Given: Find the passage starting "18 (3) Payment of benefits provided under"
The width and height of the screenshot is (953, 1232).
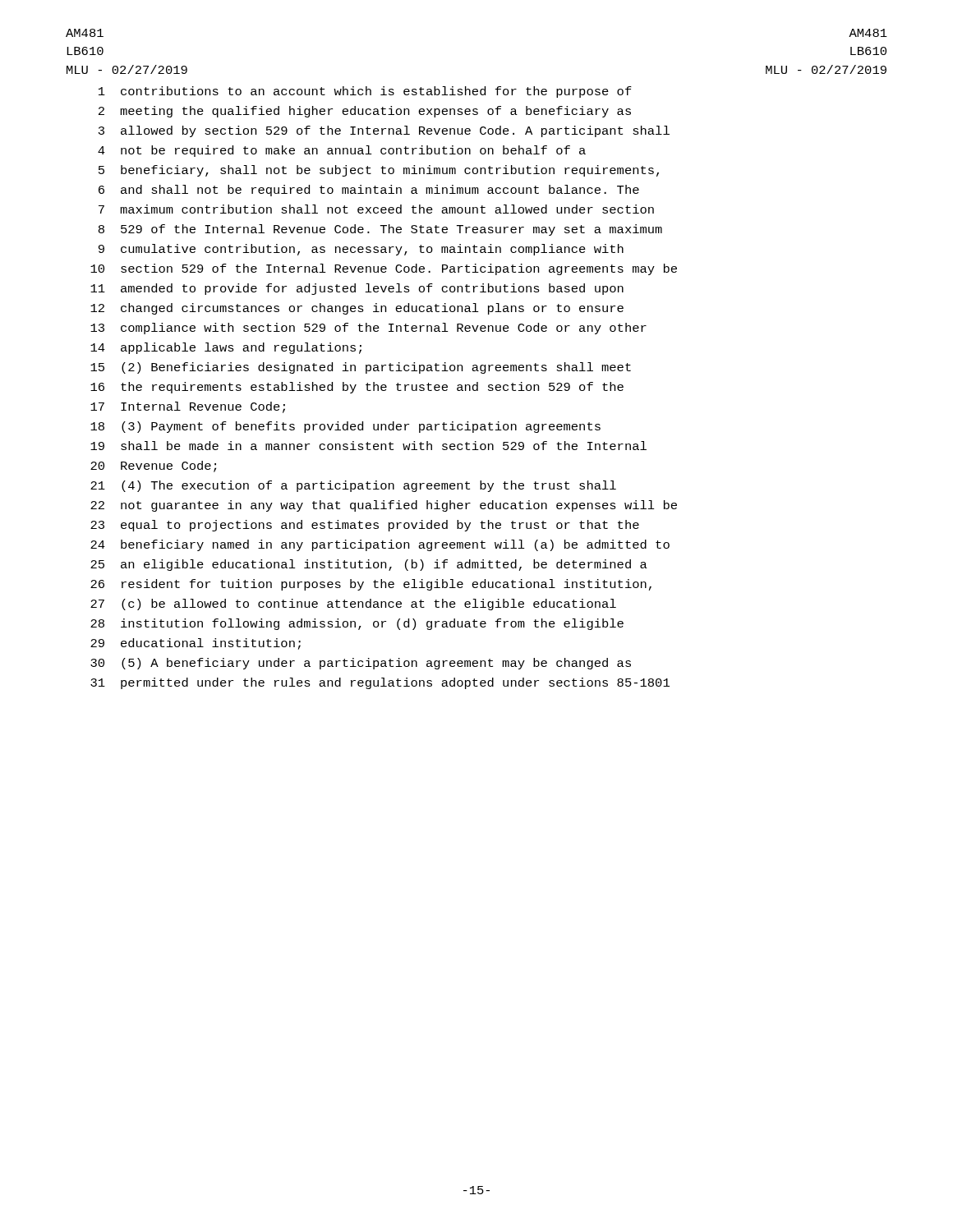Looking at the screenshot, I should [x=476, y=447].
